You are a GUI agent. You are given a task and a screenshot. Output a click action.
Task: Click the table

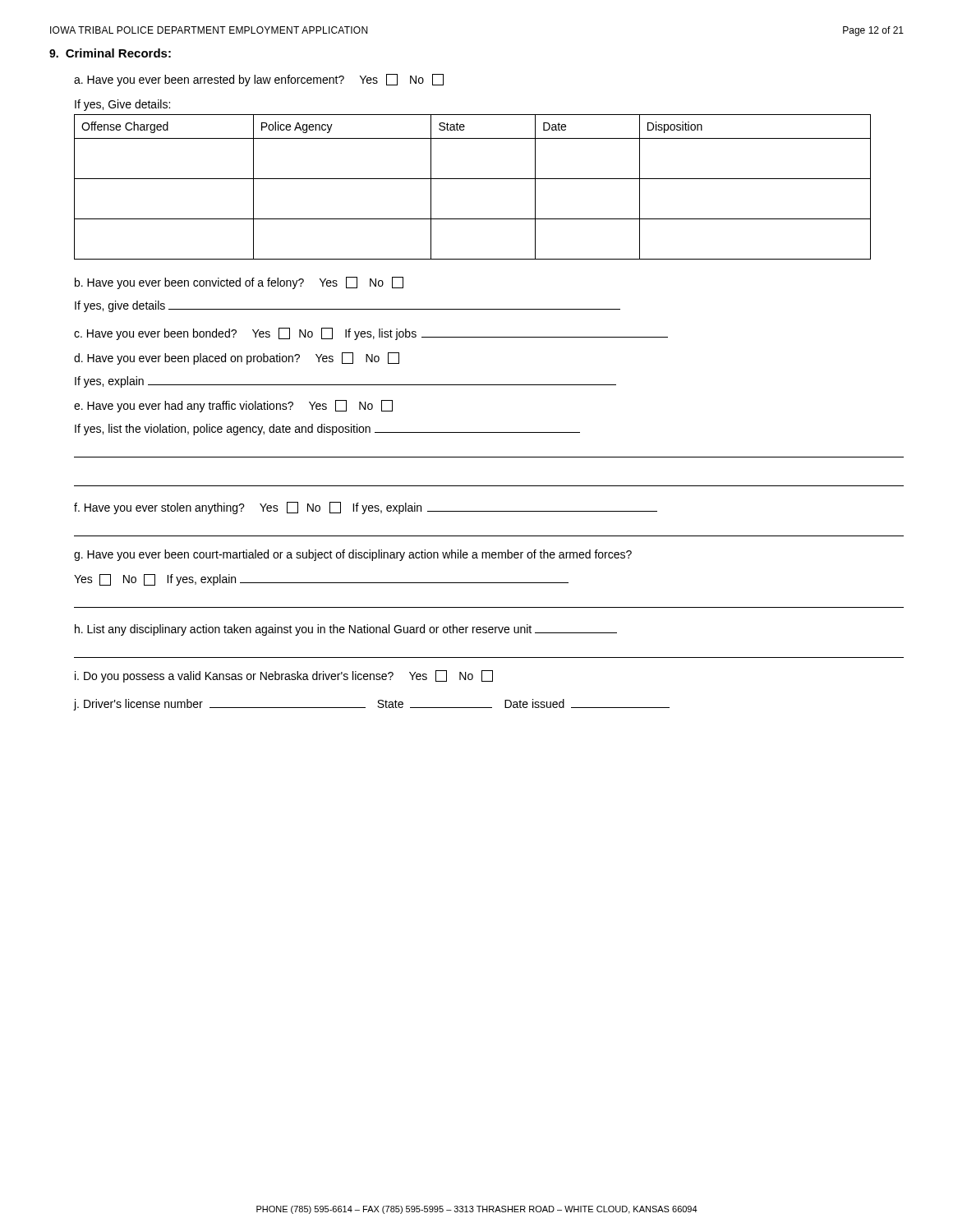(x=489, y=187)
